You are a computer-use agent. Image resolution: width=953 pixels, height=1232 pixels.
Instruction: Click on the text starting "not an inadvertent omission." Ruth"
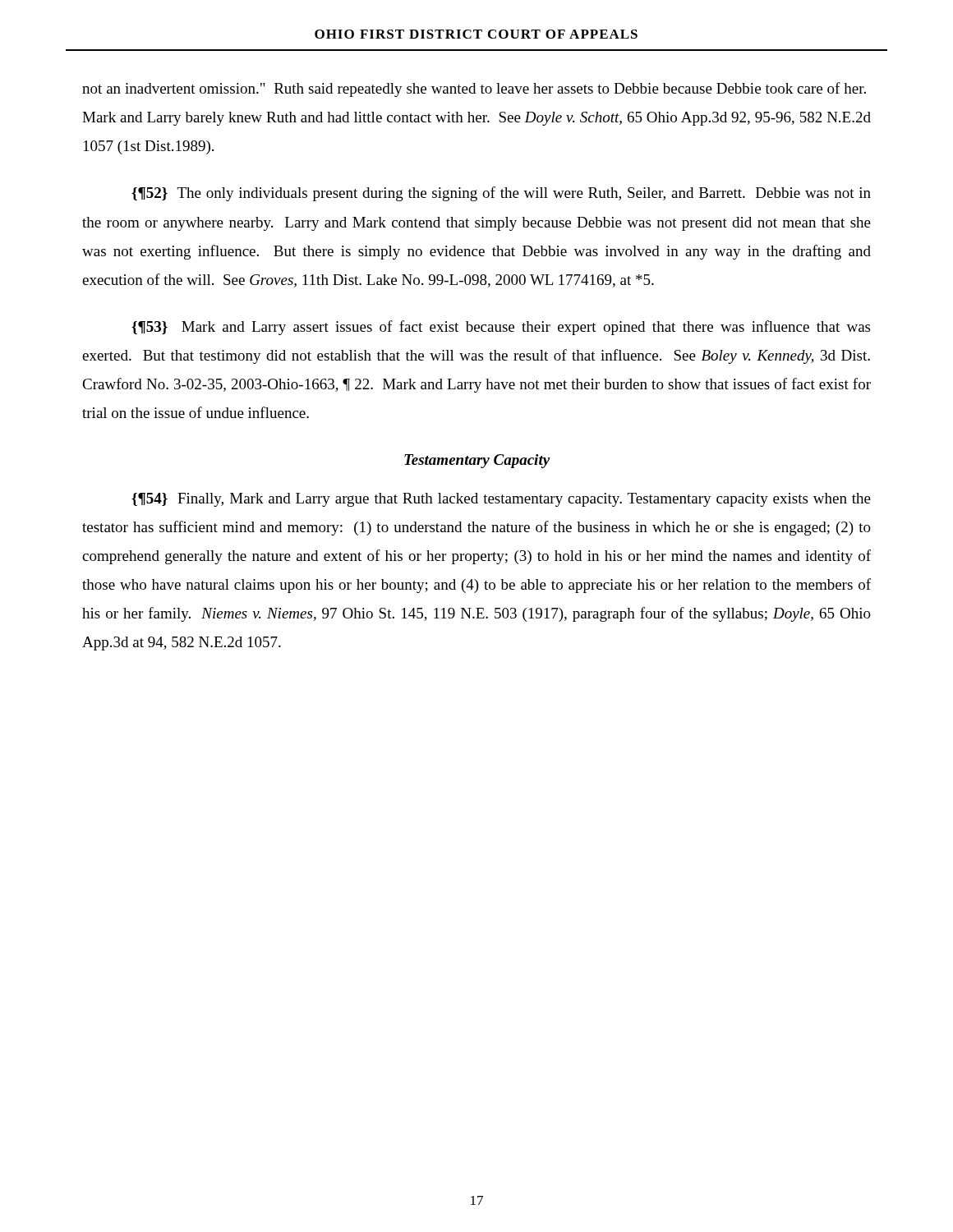[x=476, y=117]
